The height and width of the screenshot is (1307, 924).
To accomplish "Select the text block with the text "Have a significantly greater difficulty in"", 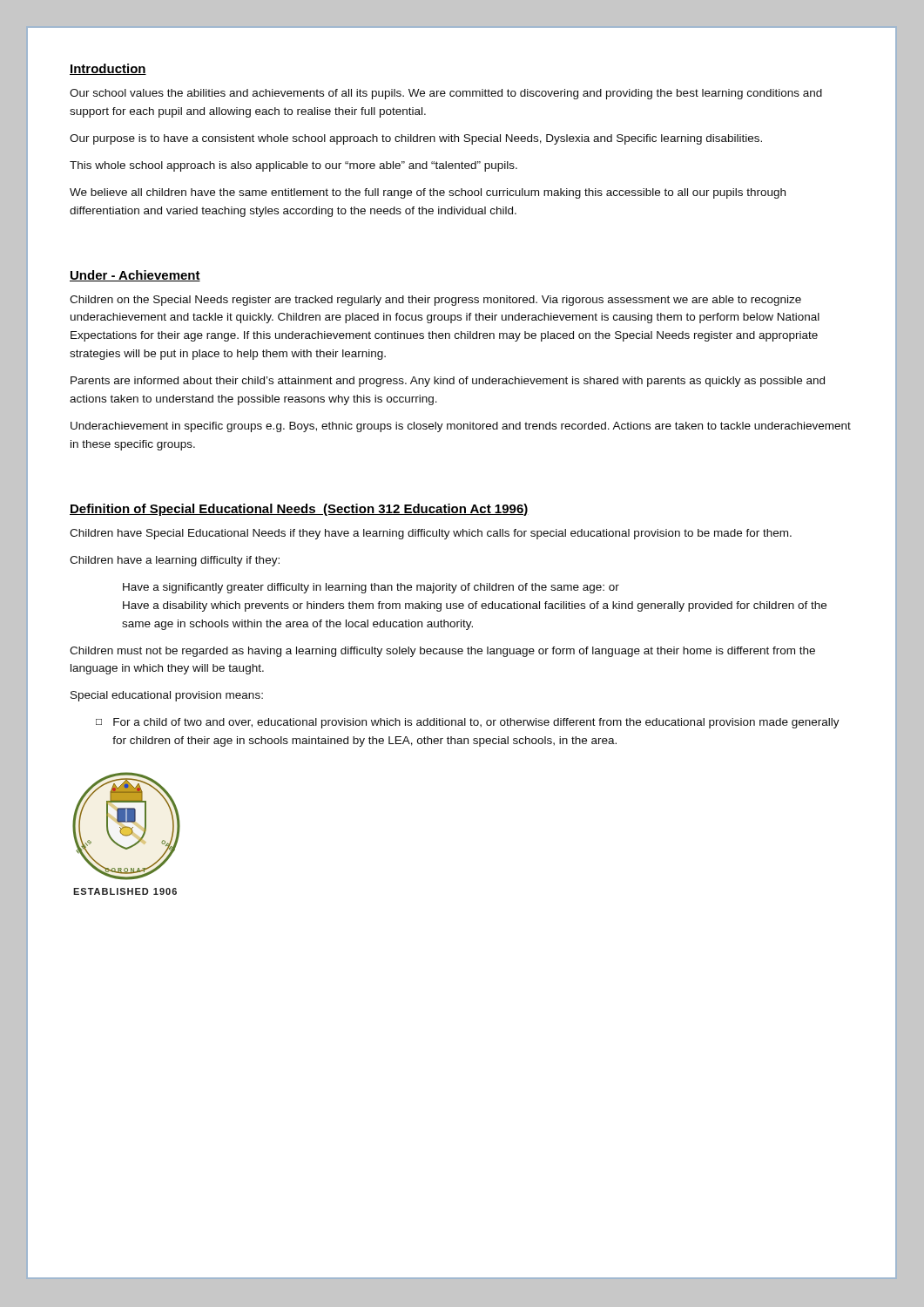I will 475,605.
